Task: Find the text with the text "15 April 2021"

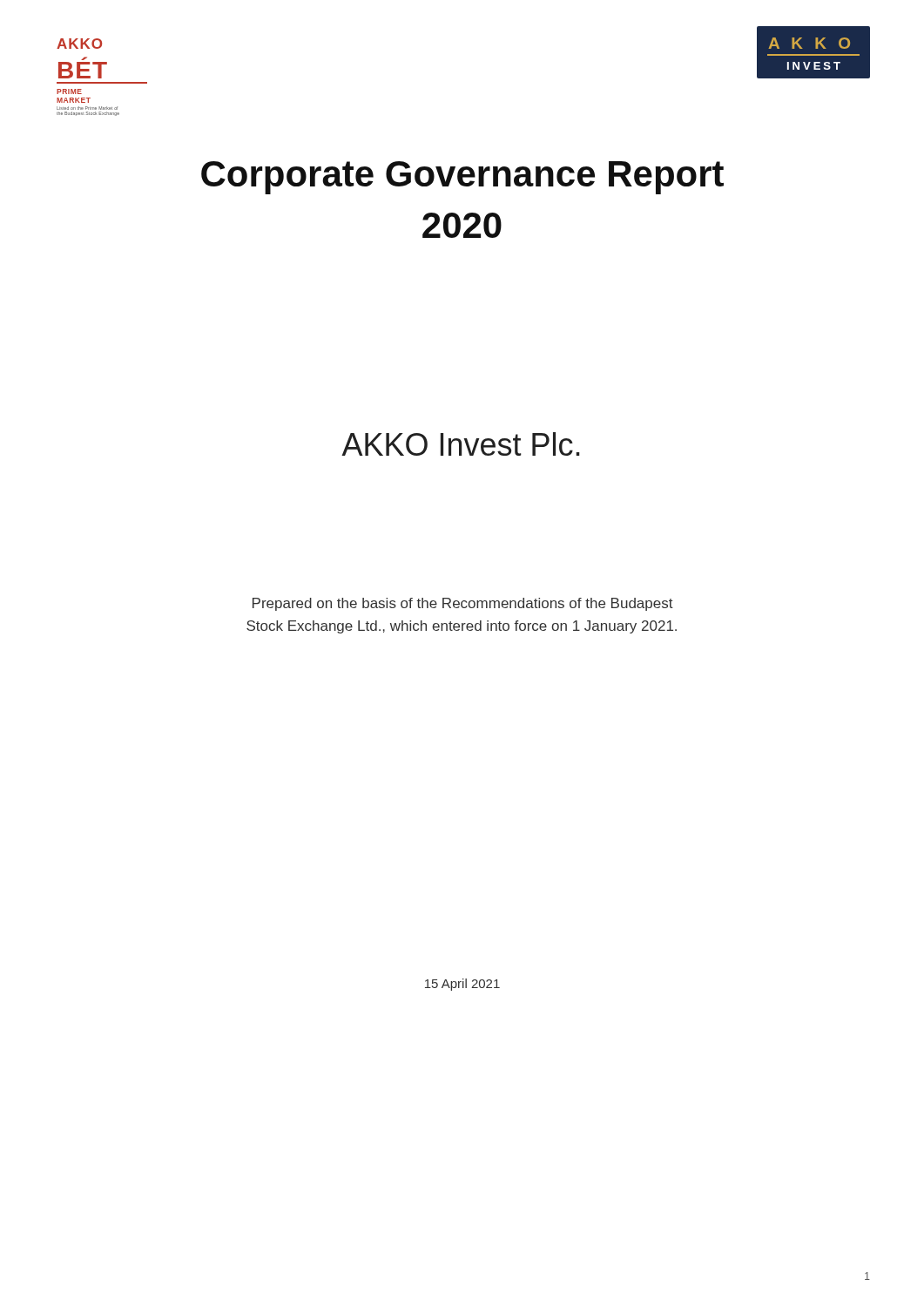Action: point(462,983)
